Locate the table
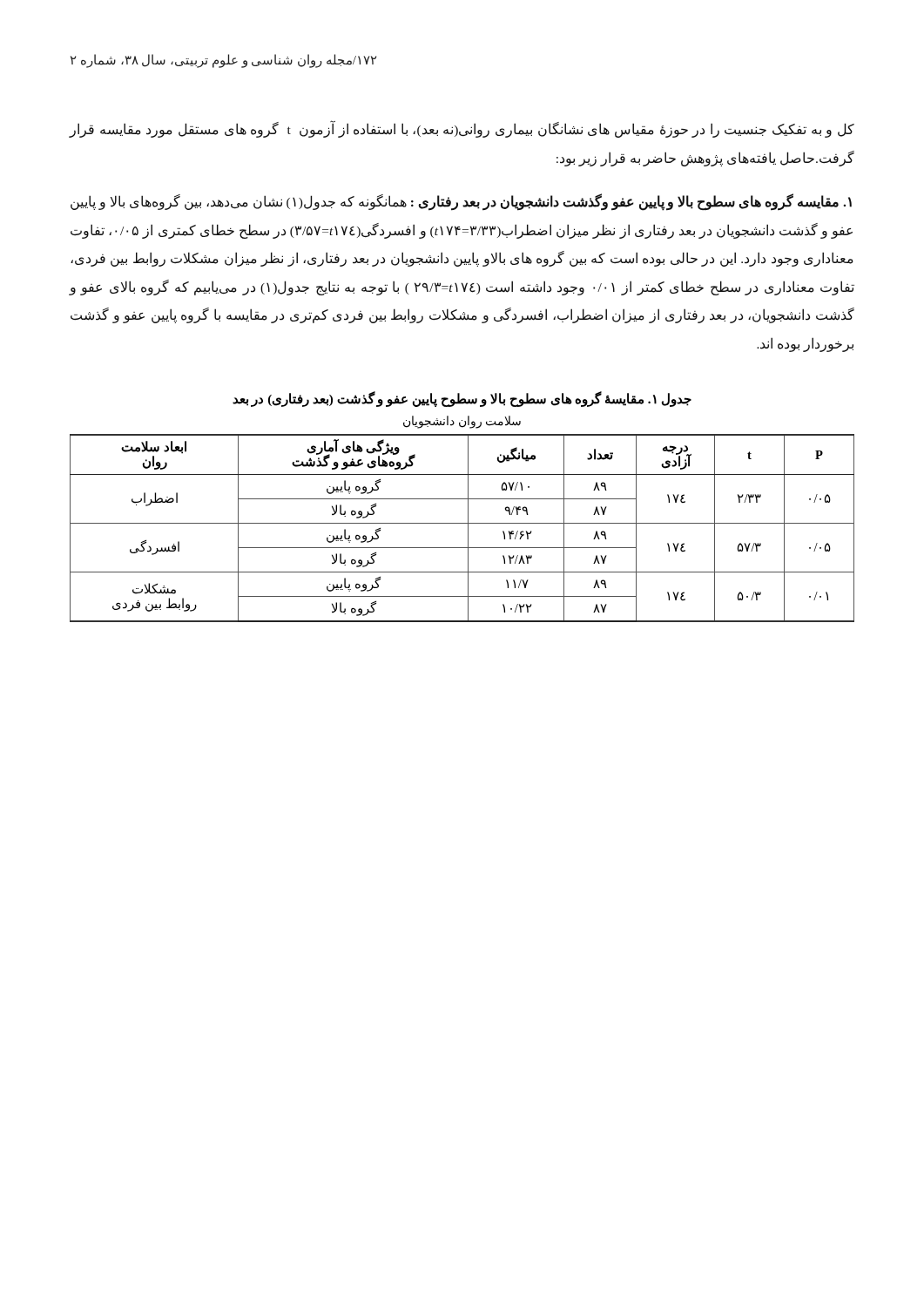924x1307 pixels. pyautogui.click(x=462, y=528)
